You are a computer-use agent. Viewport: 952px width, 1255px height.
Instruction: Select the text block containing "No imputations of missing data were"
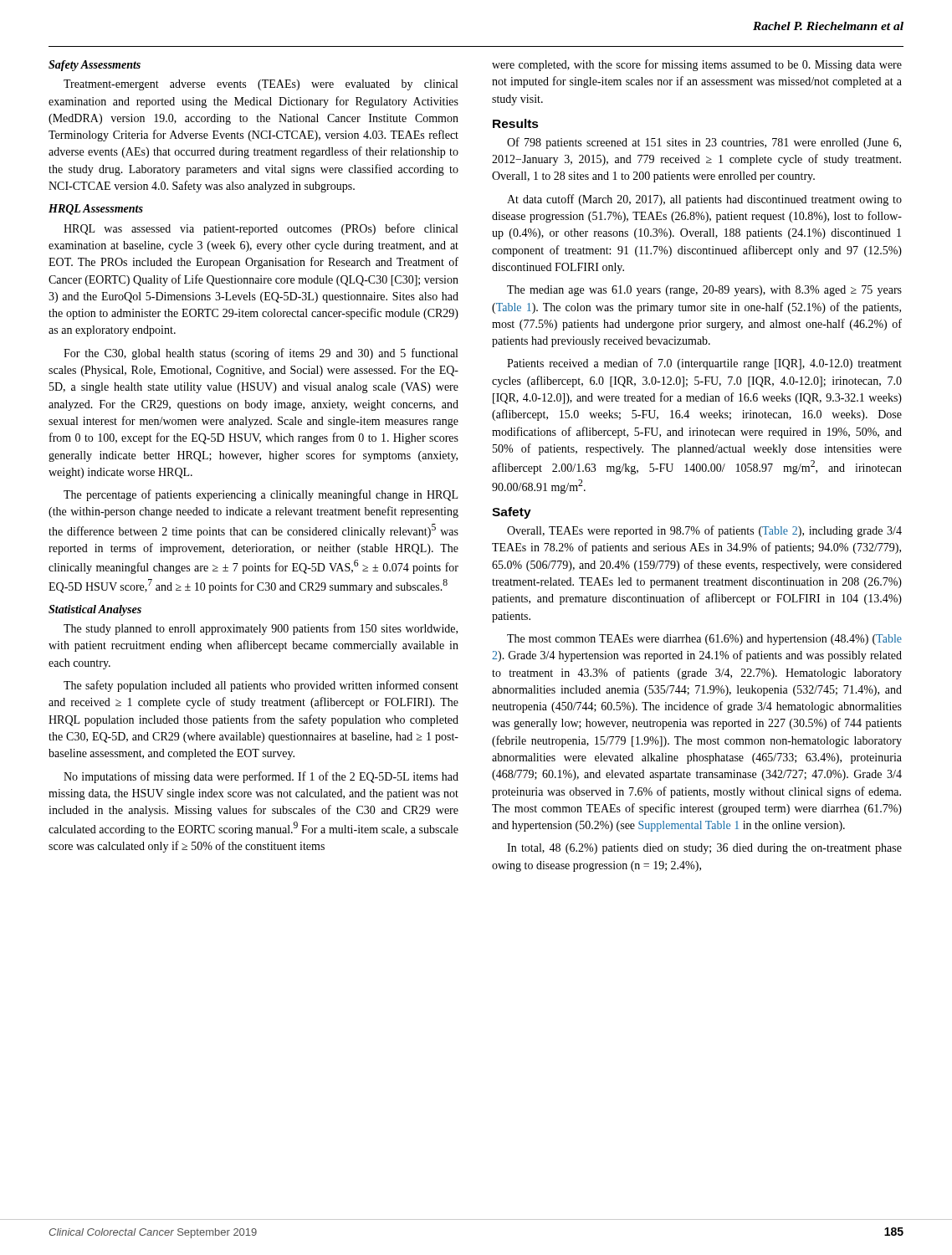pyautogui.click(x=253, y=812)
